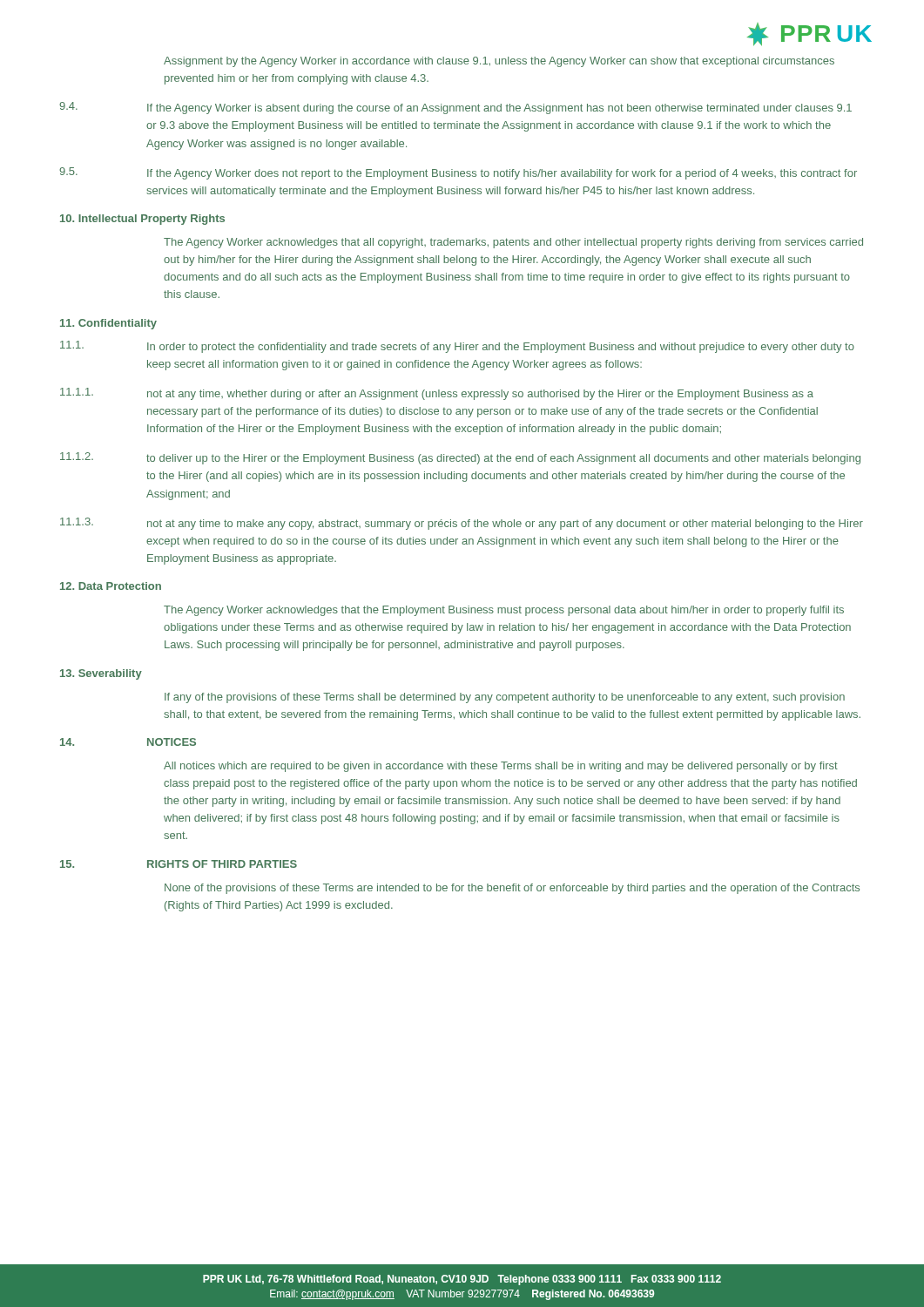Locate the section header with the text "11. Confidentiality"
Viewport: 924px width, 1307px height.
(x=108, y=322)
